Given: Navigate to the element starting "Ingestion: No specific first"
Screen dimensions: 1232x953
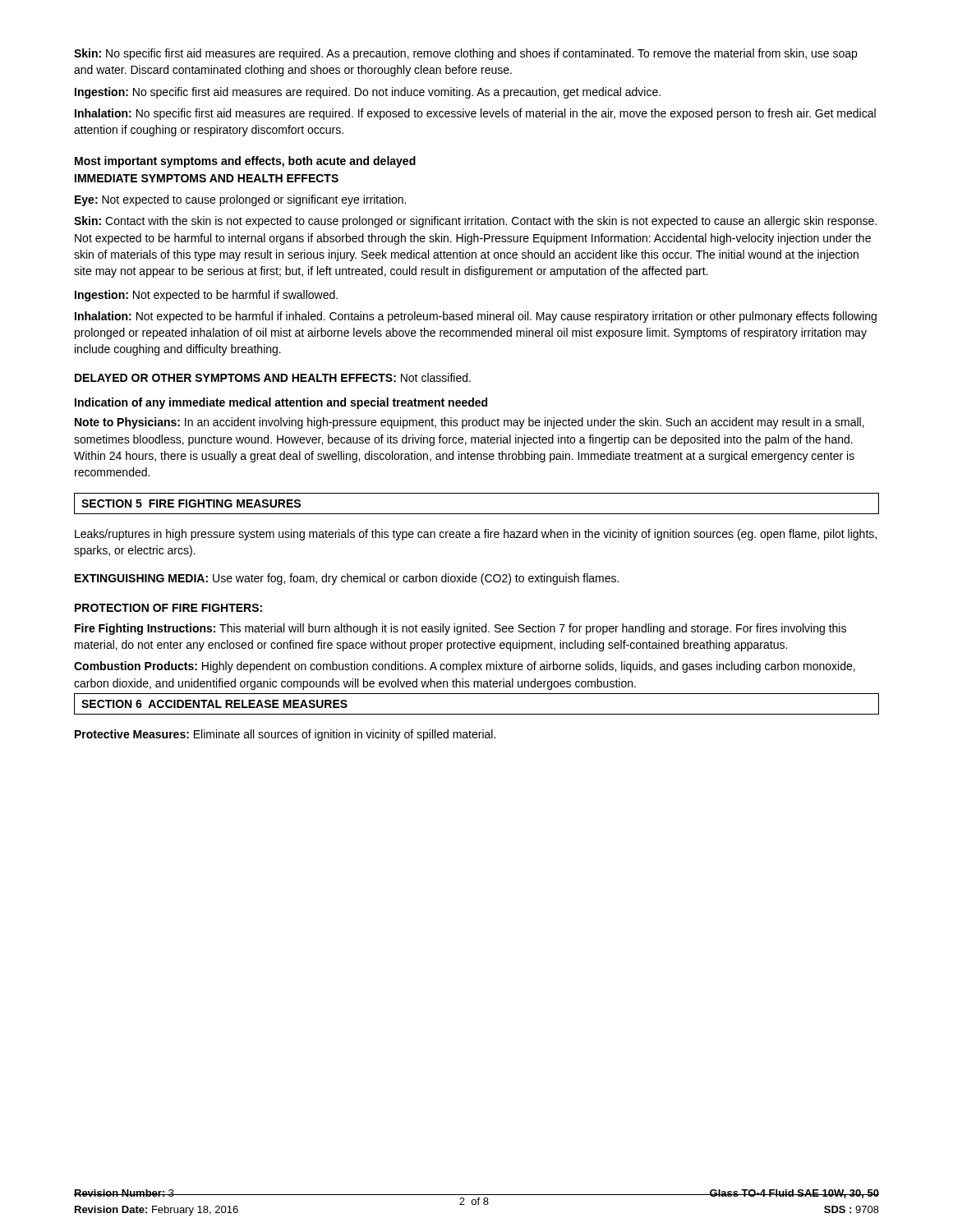Looking at the screenshot, I should [x=368, y=92].
